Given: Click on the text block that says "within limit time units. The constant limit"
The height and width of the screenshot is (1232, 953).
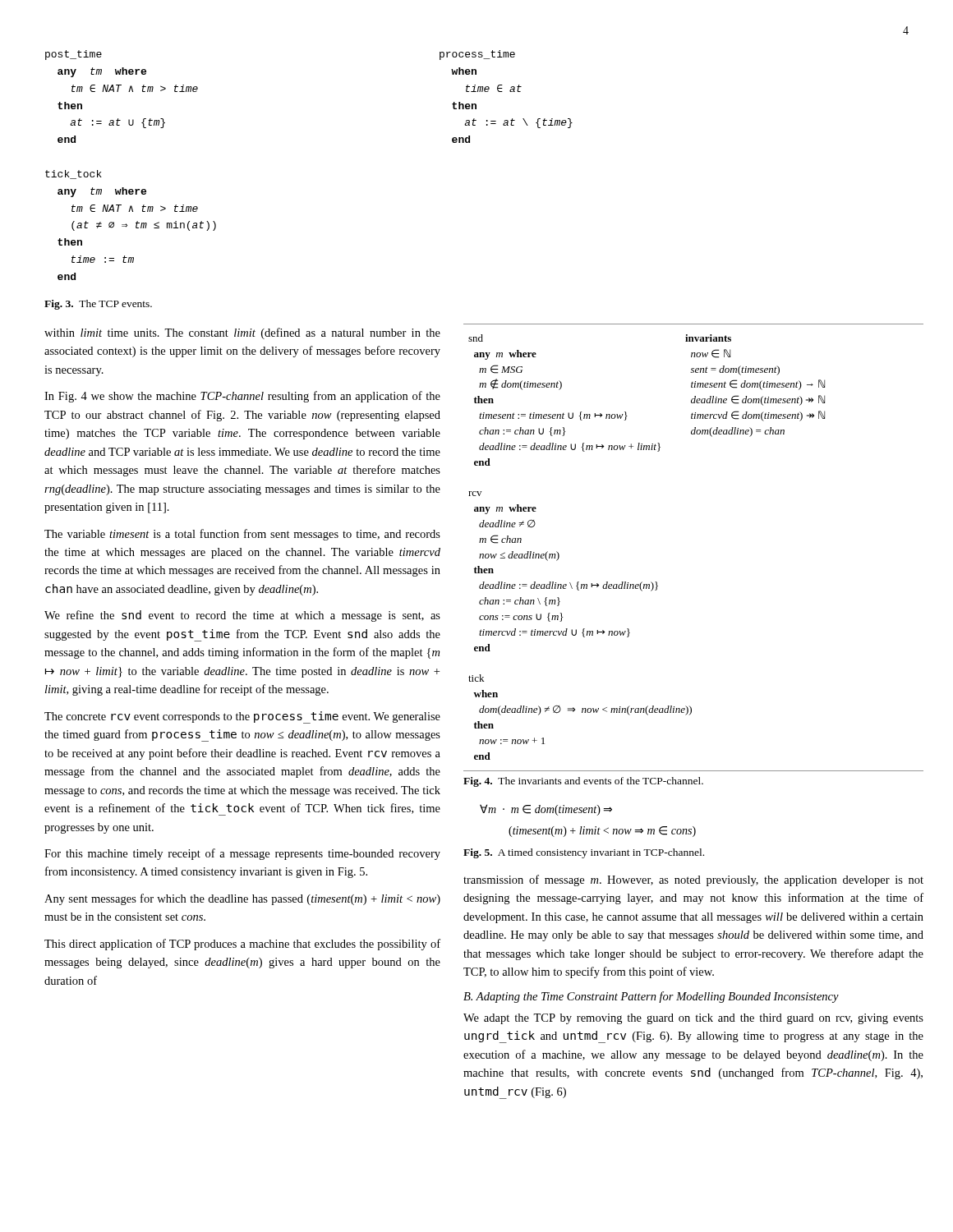Looking at the screenshot, I should point(242,351).
